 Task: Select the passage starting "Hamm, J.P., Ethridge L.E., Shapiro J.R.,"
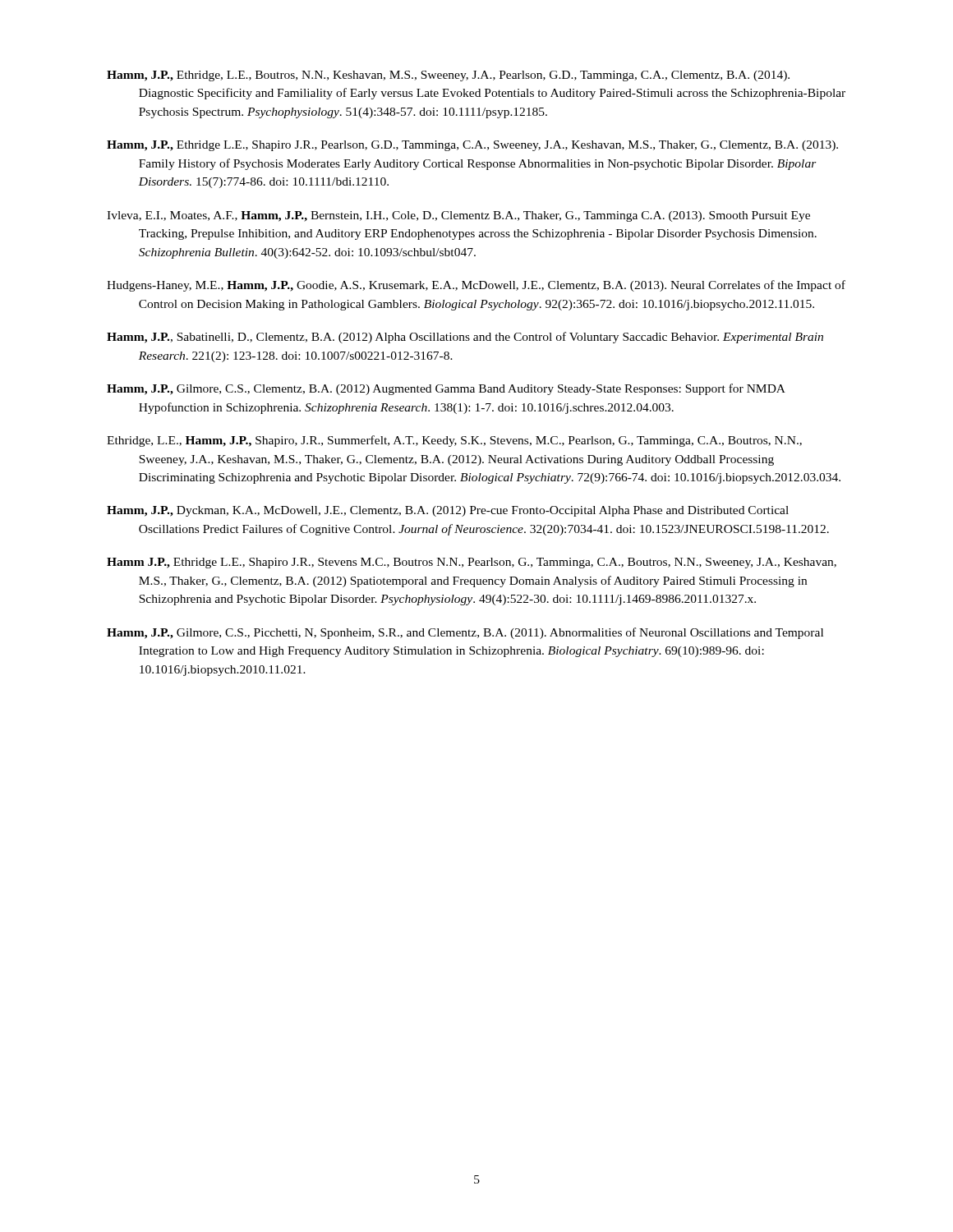point(473,163)
